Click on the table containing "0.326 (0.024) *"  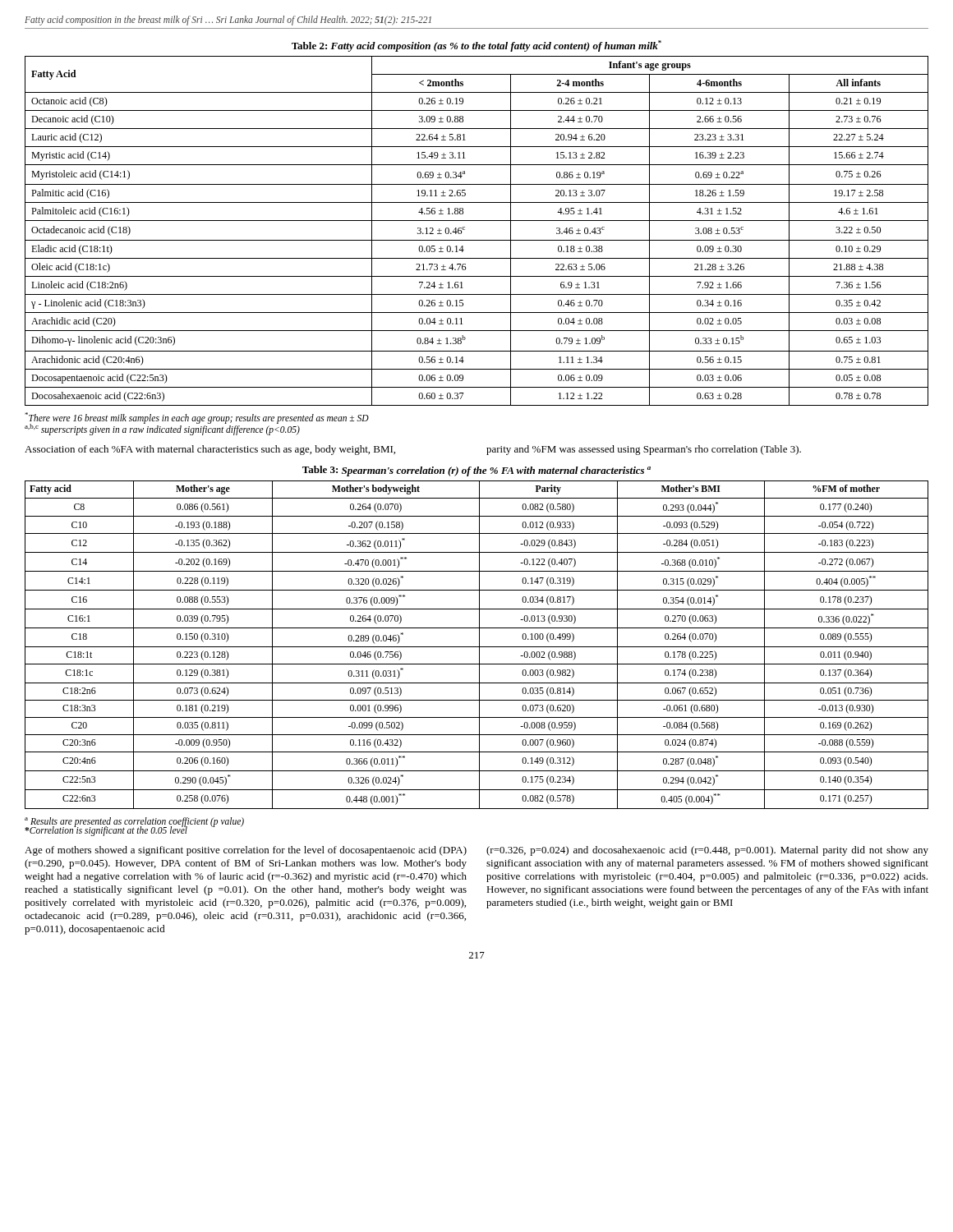coord(476,636)
